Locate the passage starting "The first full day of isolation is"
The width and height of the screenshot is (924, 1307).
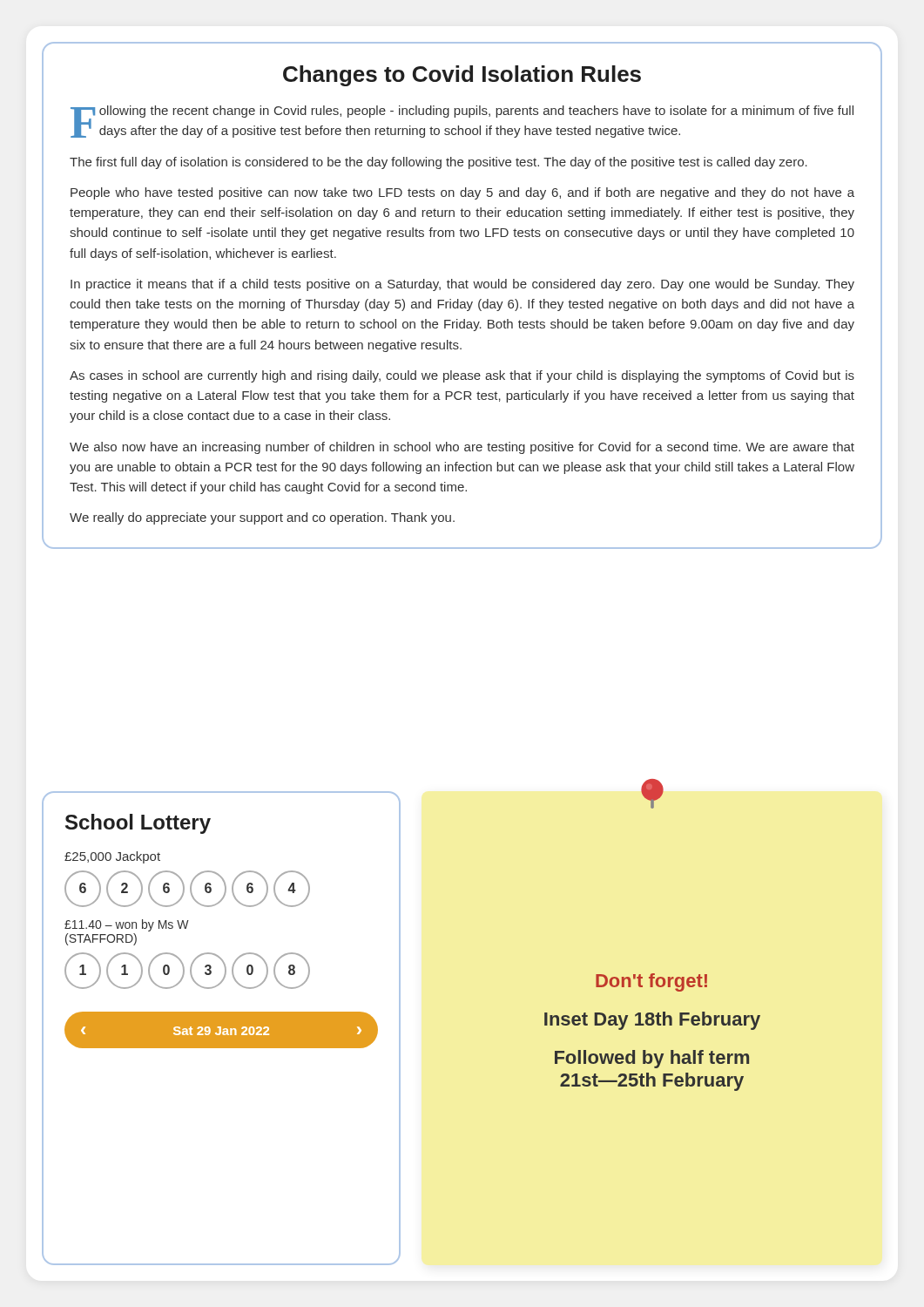click(x=439, y=161)
